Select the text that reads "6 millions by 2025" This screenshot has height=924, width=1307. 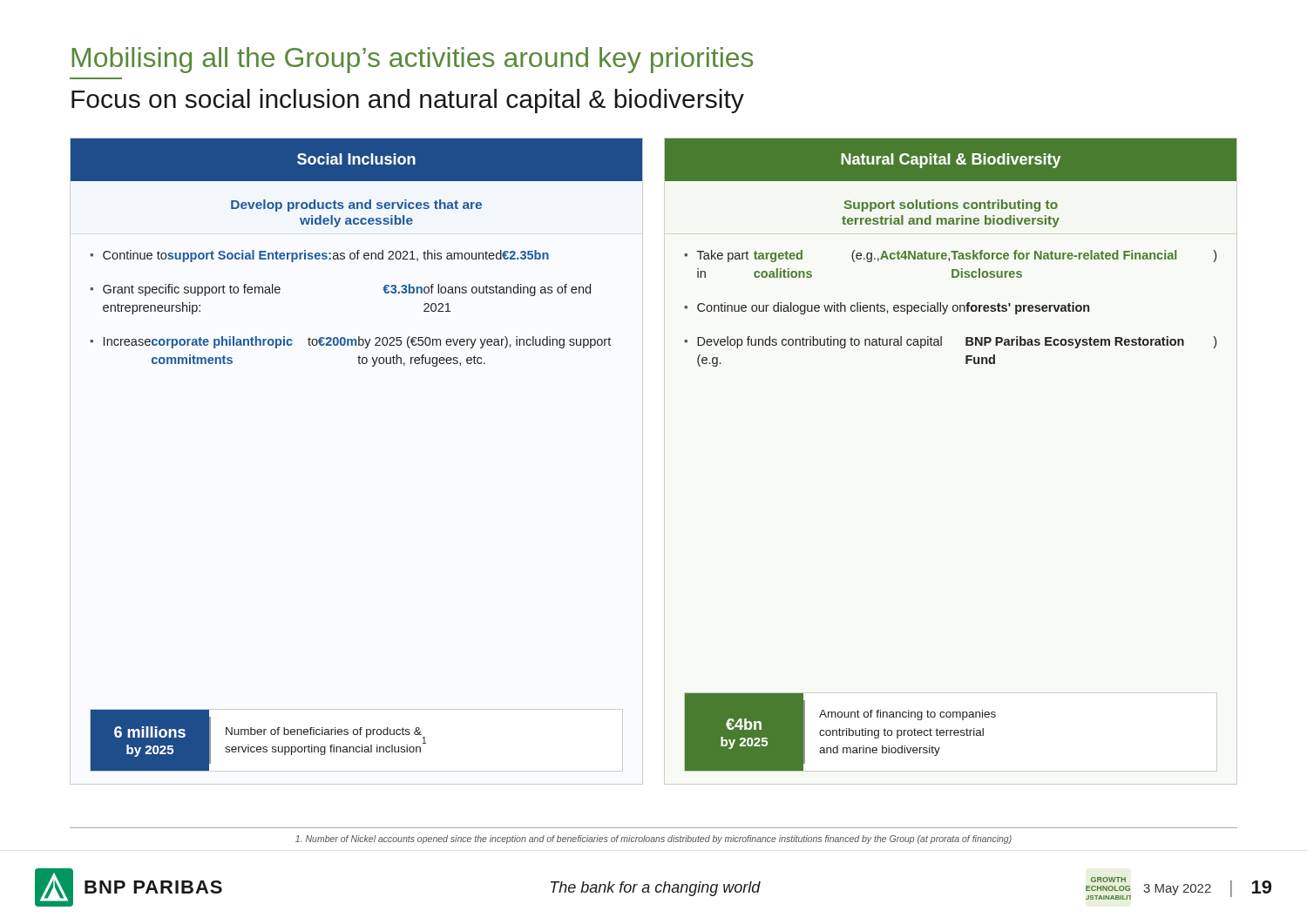(x=150, y=740)
